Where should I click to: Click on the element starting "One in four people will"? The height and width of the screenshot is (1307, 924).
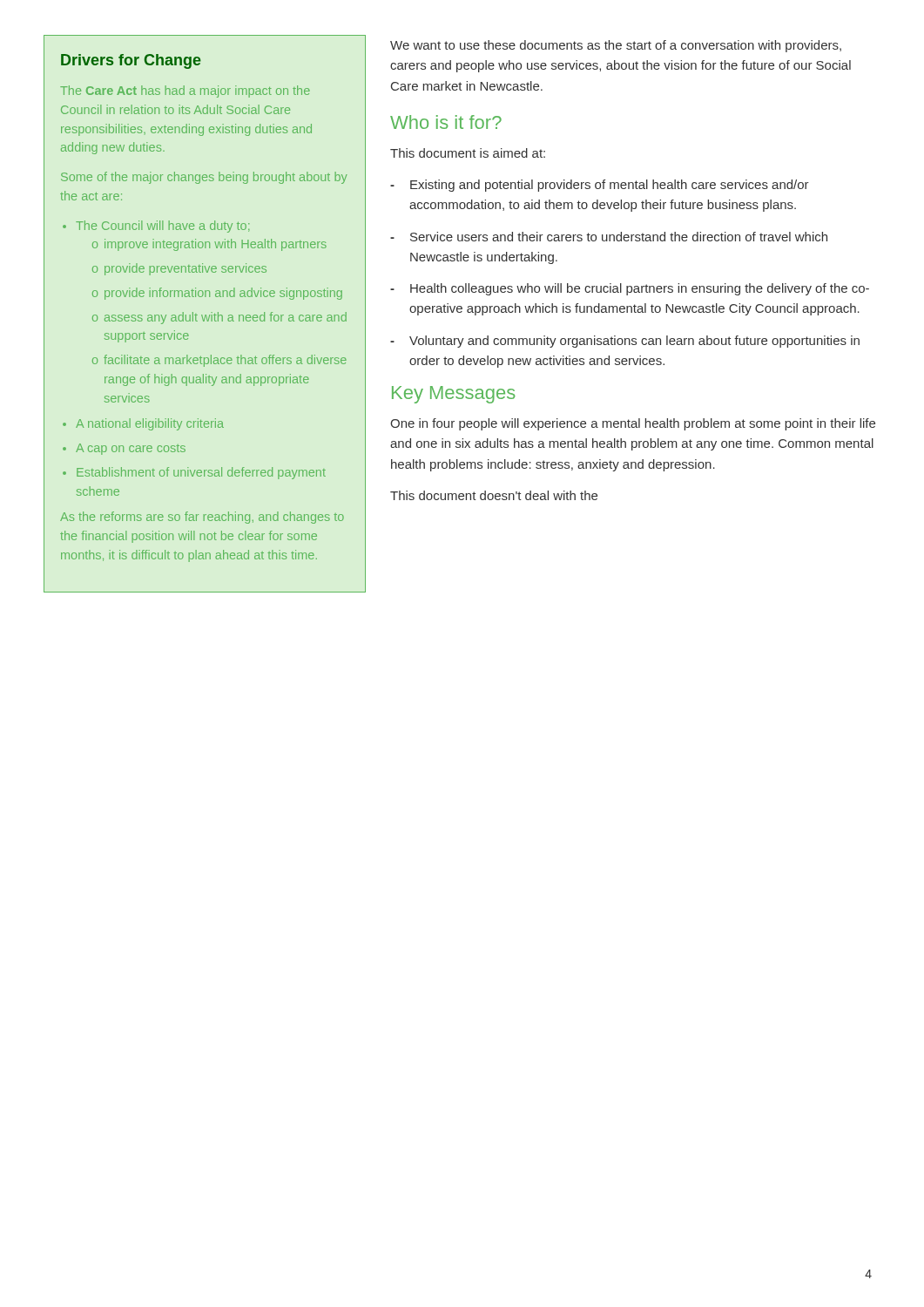(x=635, y=443)
